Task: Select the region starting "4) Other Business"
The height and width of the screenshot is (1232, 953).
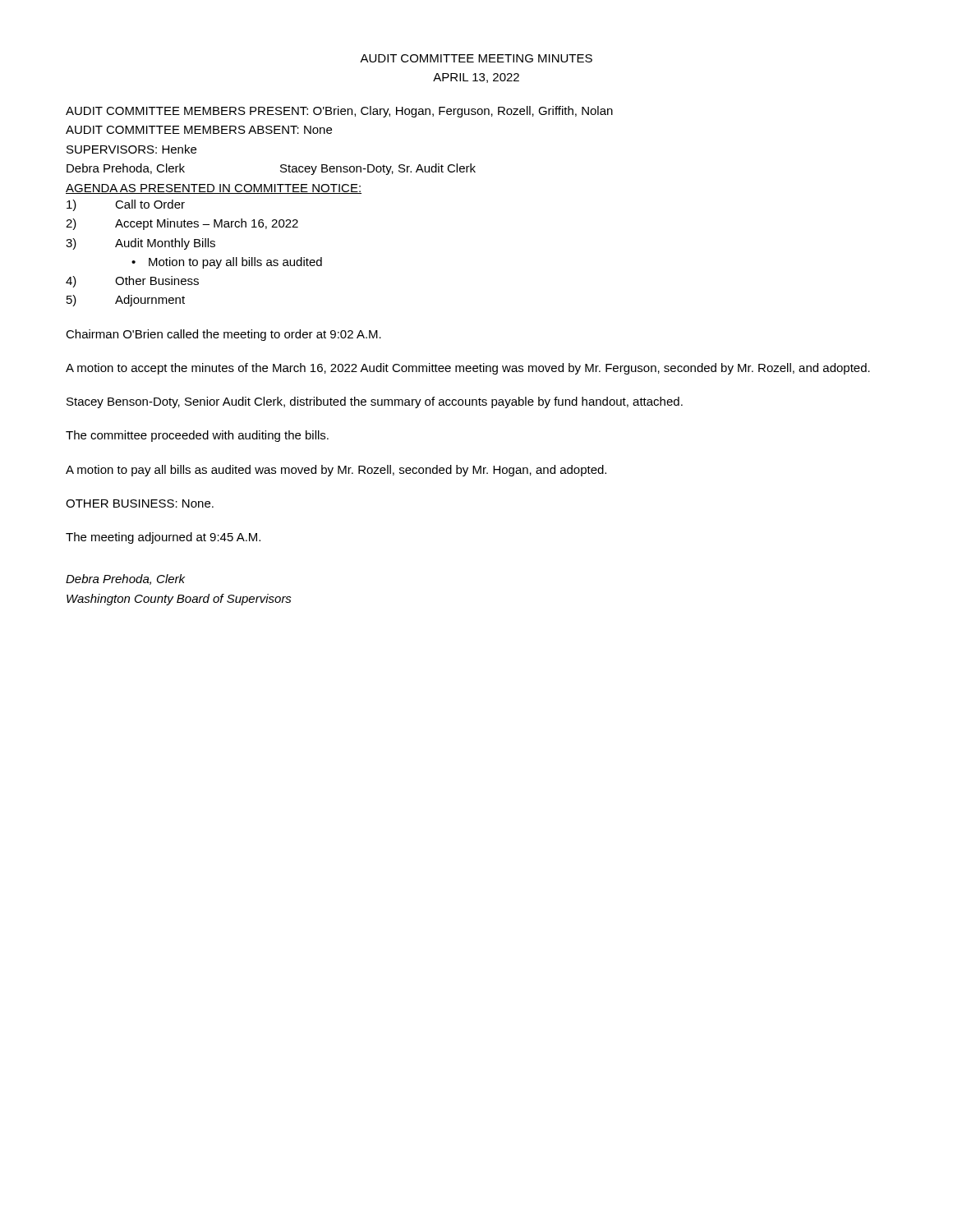Action: click(132, 282)
